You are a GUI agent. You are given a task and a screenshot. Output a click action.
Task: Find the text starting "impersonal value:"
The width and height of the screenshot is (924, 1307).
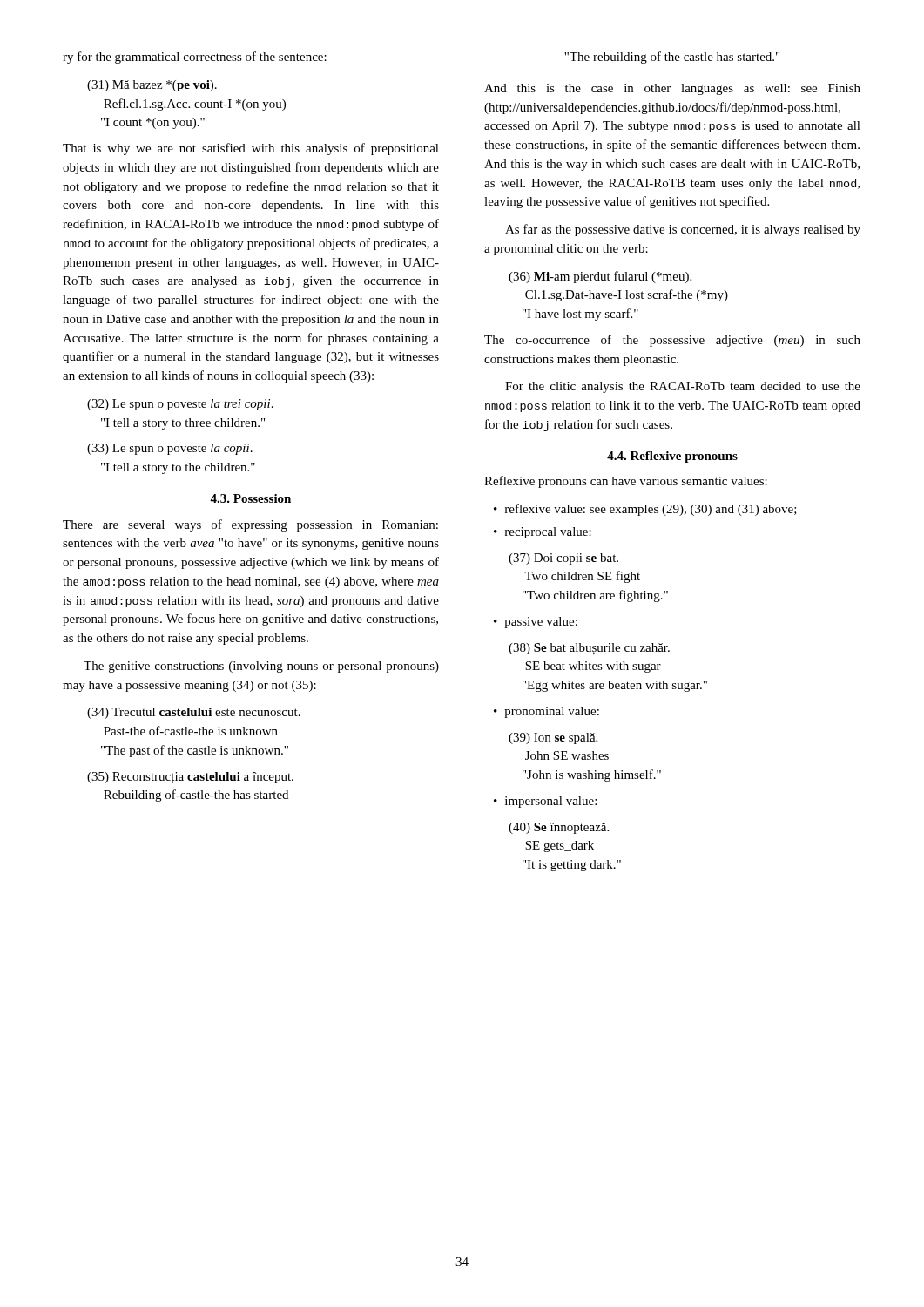coord(545,802)
